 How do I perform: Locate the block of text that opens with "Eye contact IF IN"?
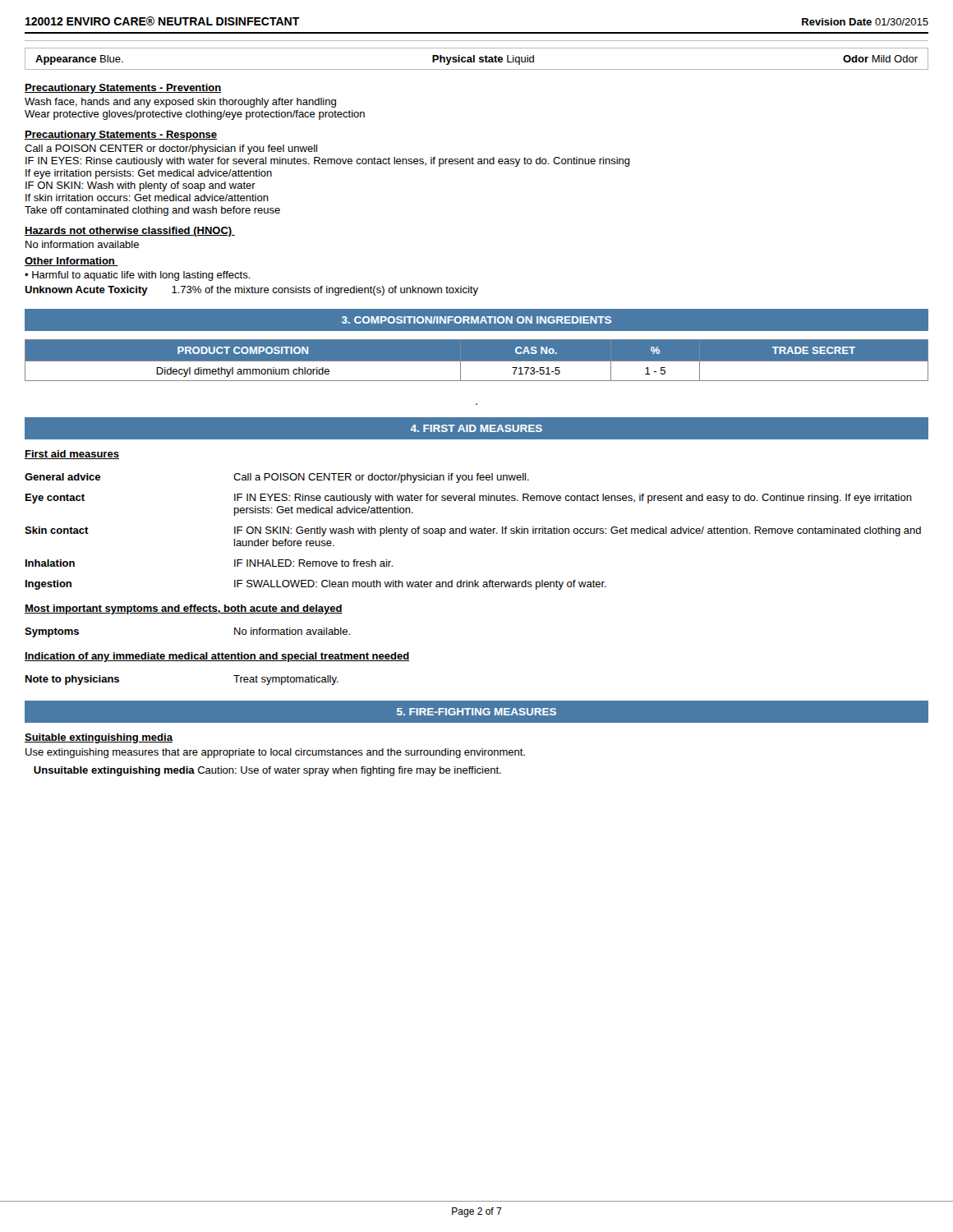pyautogui.click(x=476, y=503)
